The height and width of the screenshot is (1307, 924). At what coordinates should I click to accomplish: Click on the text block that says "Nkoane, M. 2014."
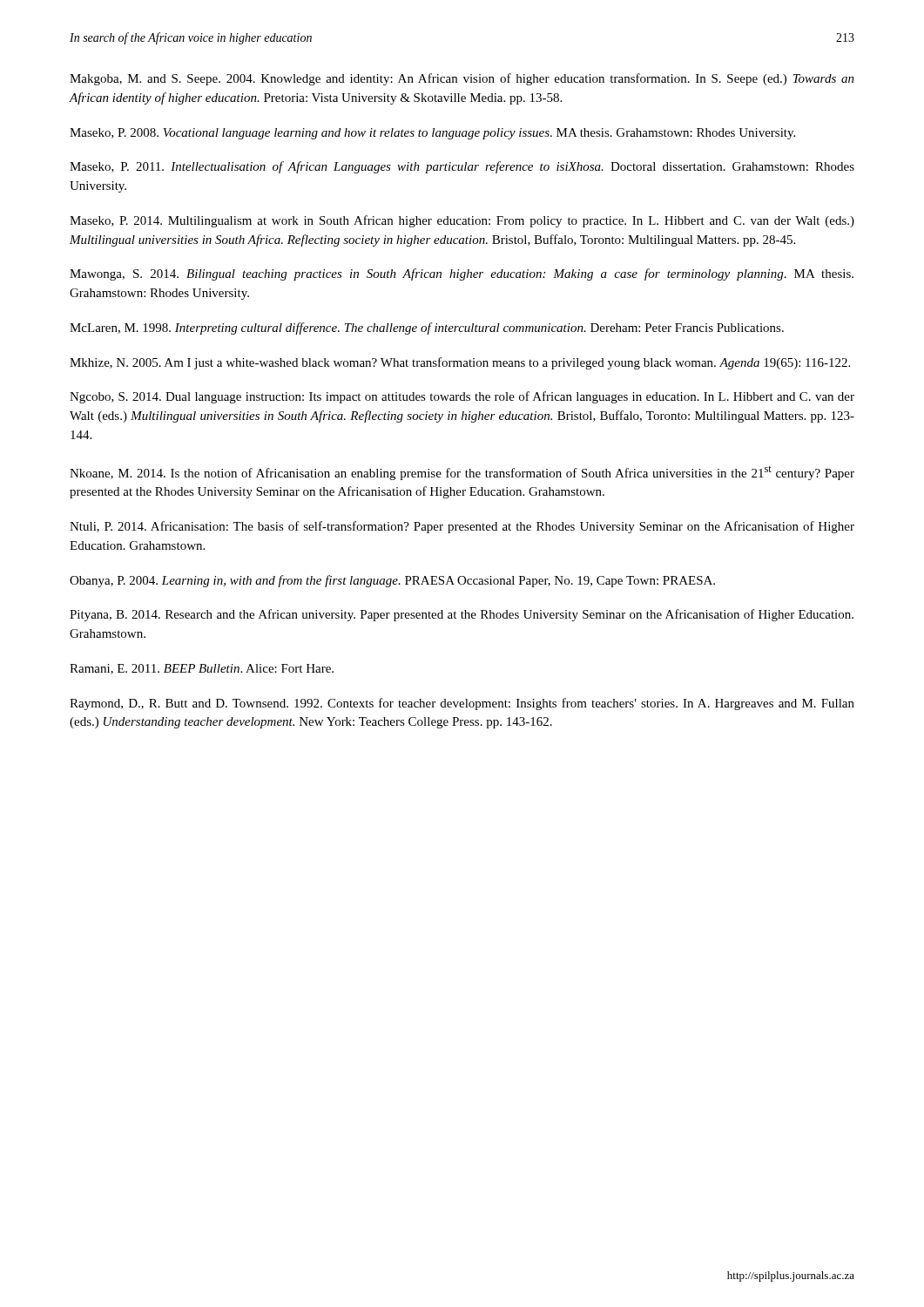[462, 480]
